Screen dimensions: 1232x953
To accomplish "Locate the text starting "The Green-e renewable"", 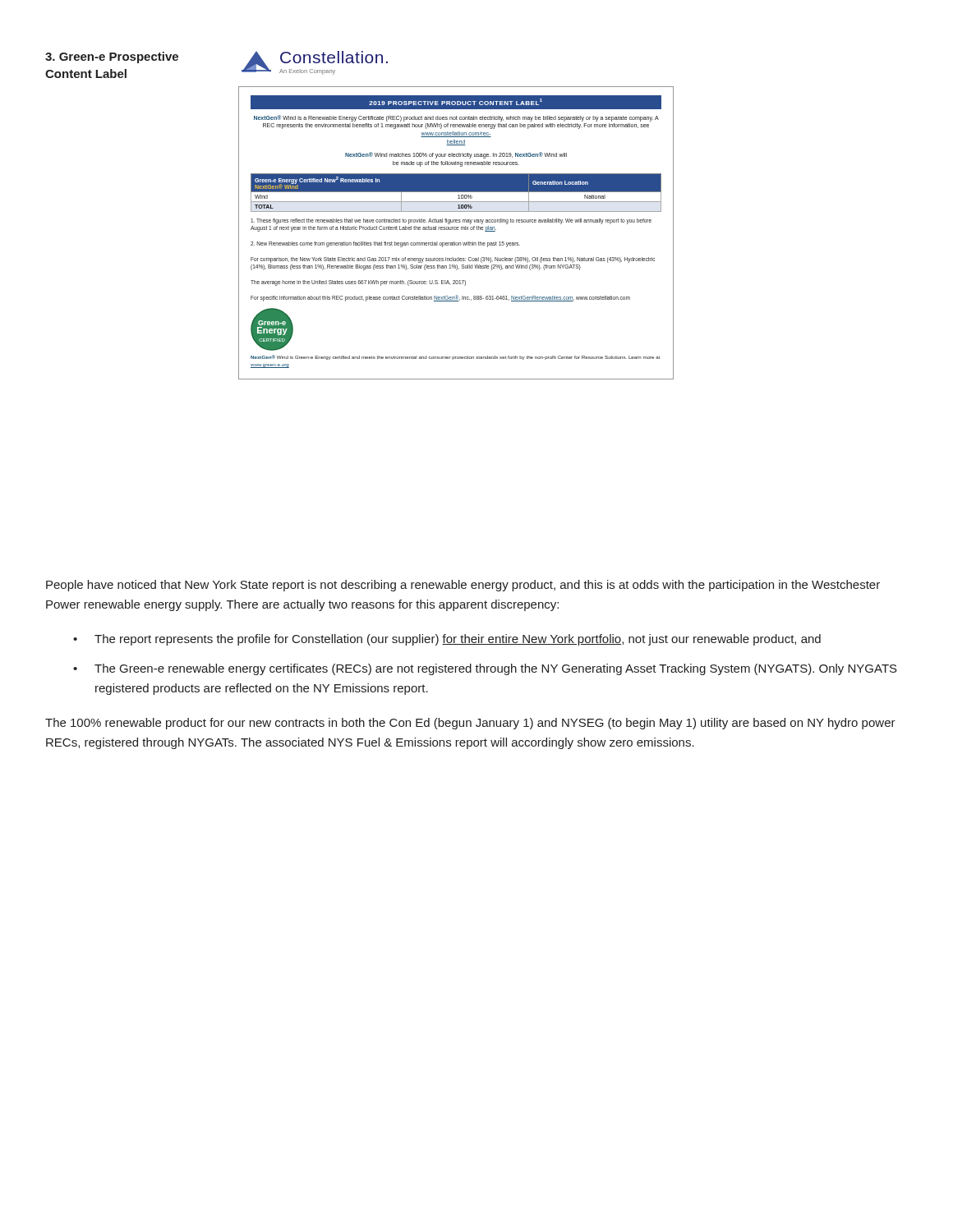I will pos(496,678).
